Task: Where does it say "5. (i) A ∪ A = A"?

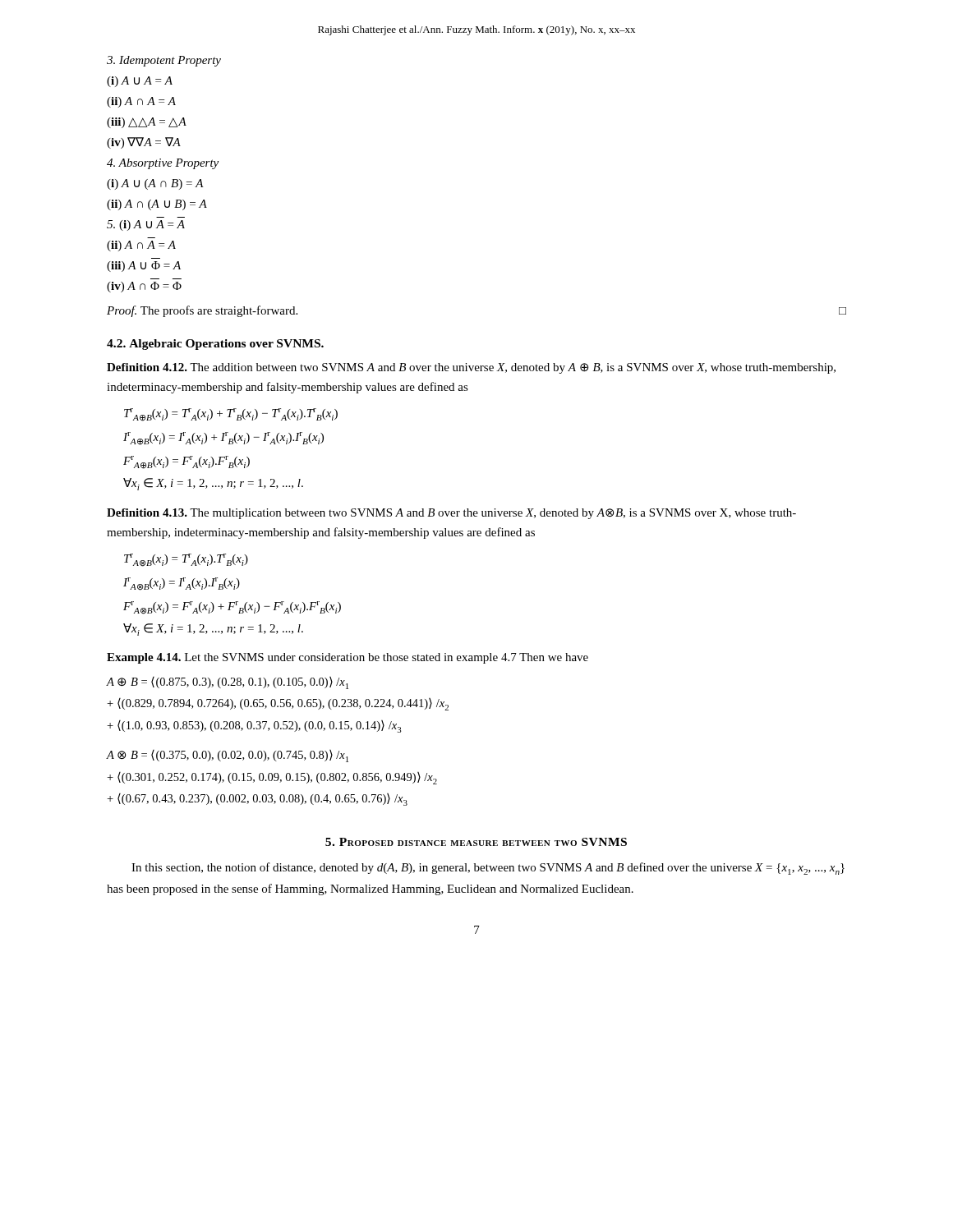Action: [x=146, y=224]
